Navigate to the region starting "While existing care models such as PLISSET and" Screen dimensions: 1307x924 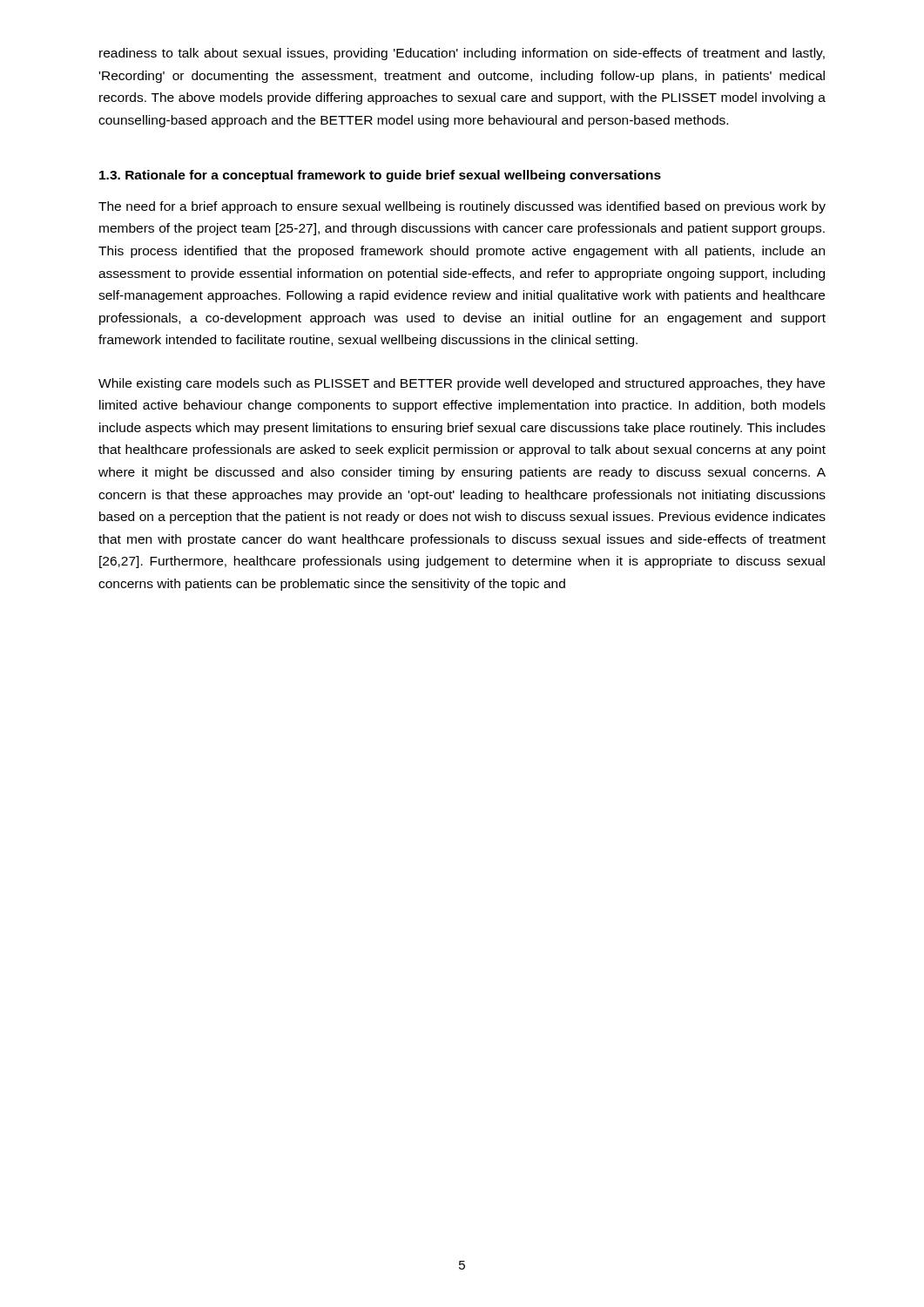pos(462,483)
